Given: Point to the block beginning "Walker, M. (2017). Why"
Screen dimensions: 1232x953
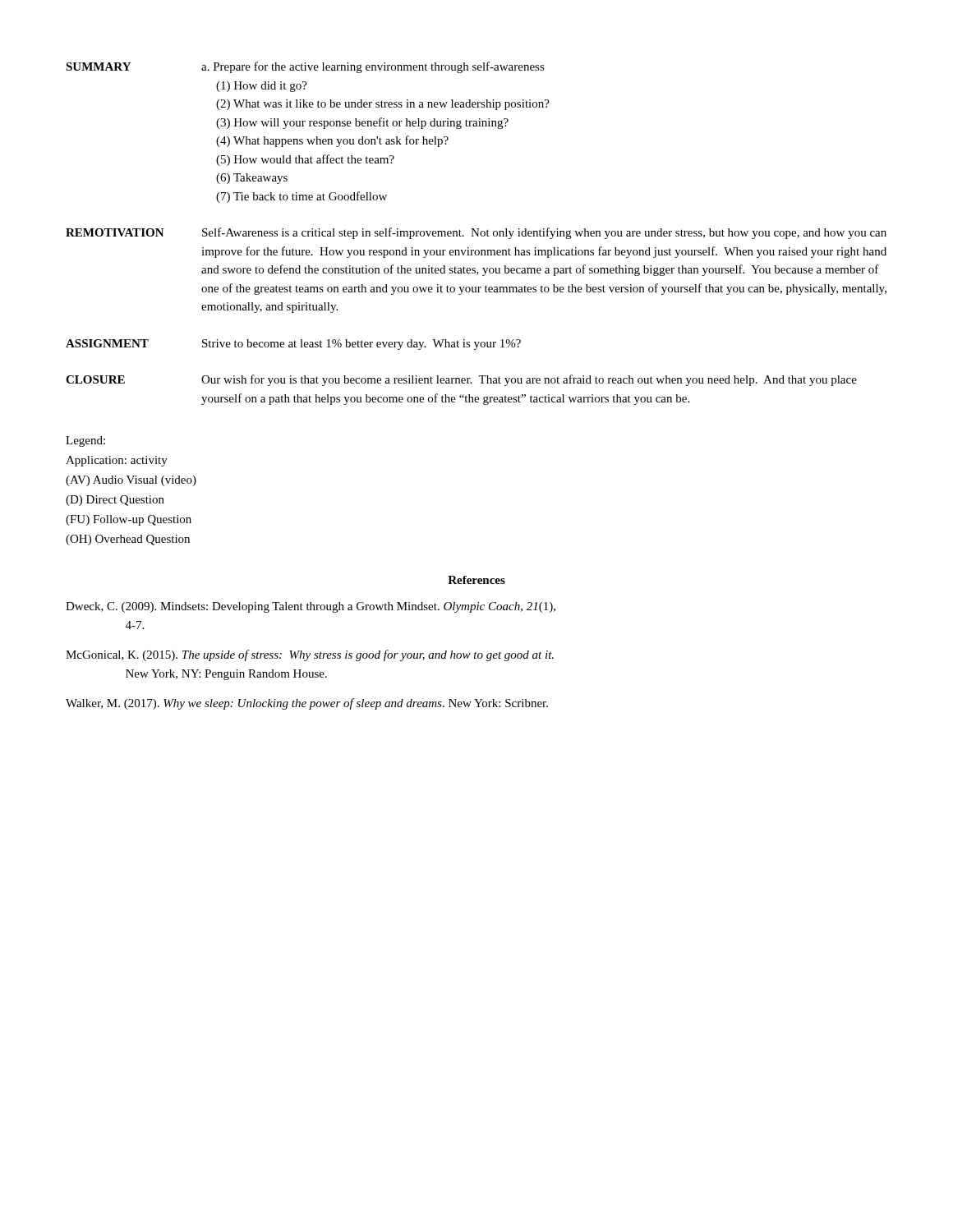Looking at the screenshot, I should (307, 703).
